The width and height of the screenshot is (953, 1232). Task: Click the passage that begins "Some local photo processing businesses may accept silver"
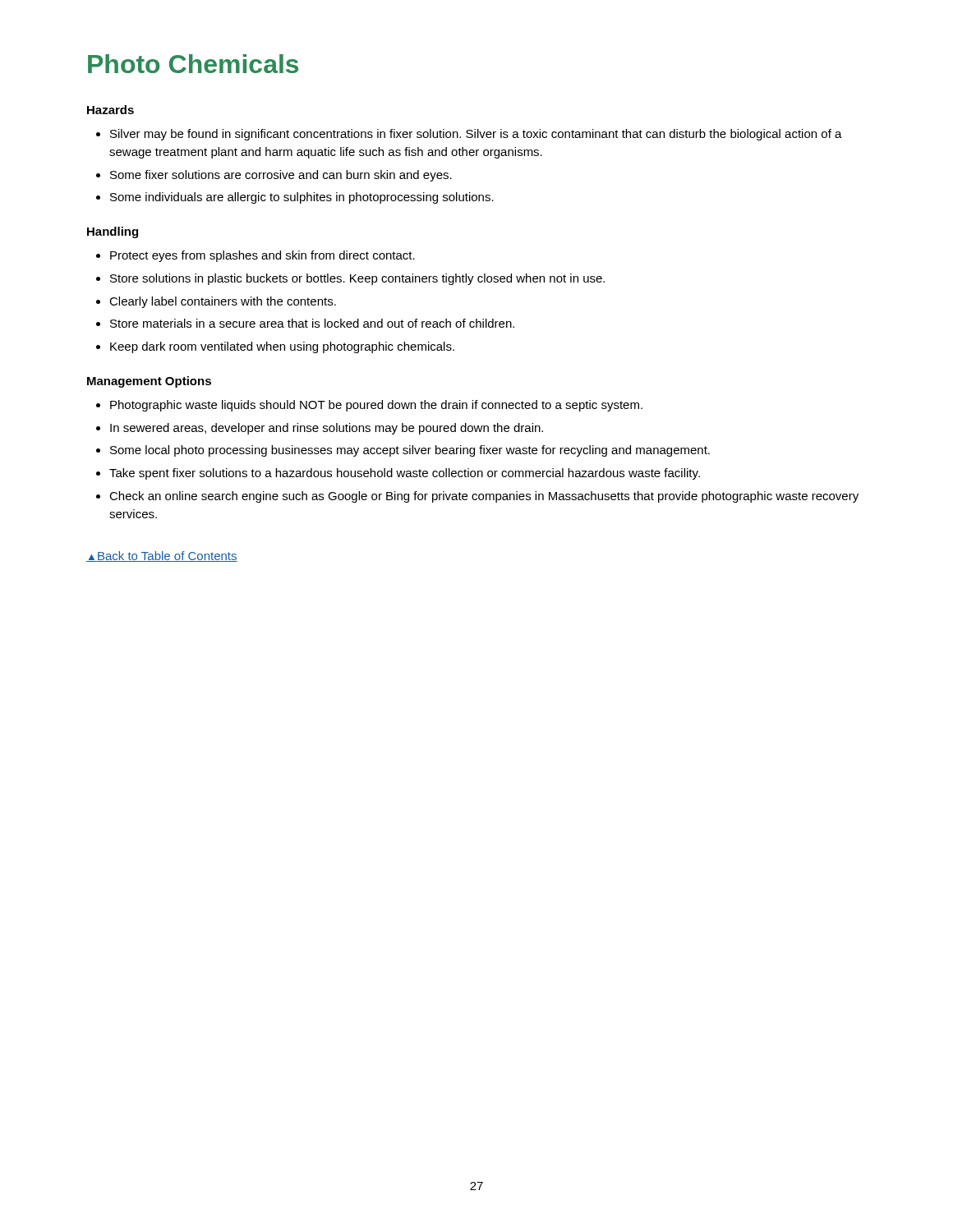point(410,450)
